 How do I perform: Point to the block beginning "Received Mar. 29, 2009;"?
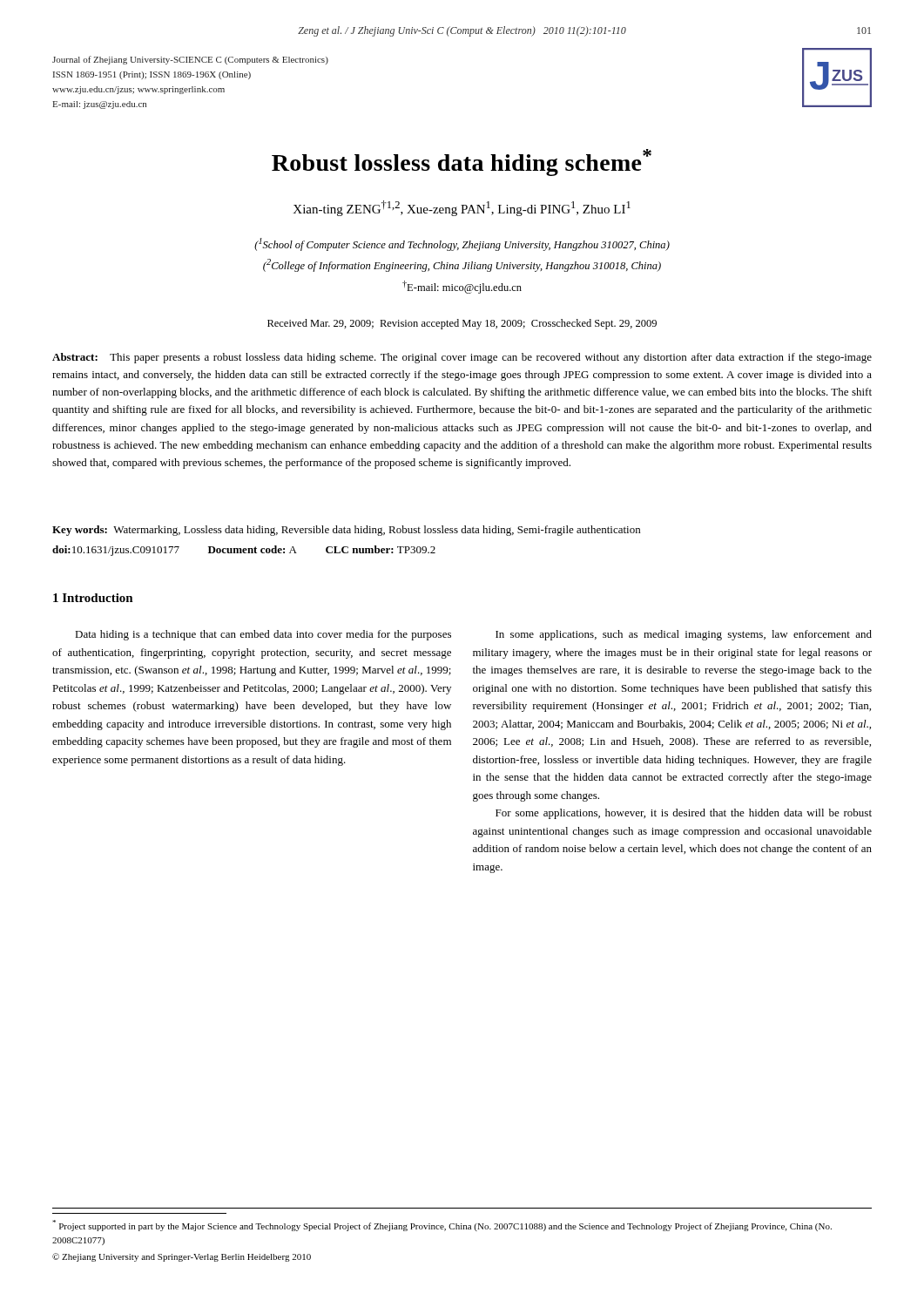pos(462,323)
